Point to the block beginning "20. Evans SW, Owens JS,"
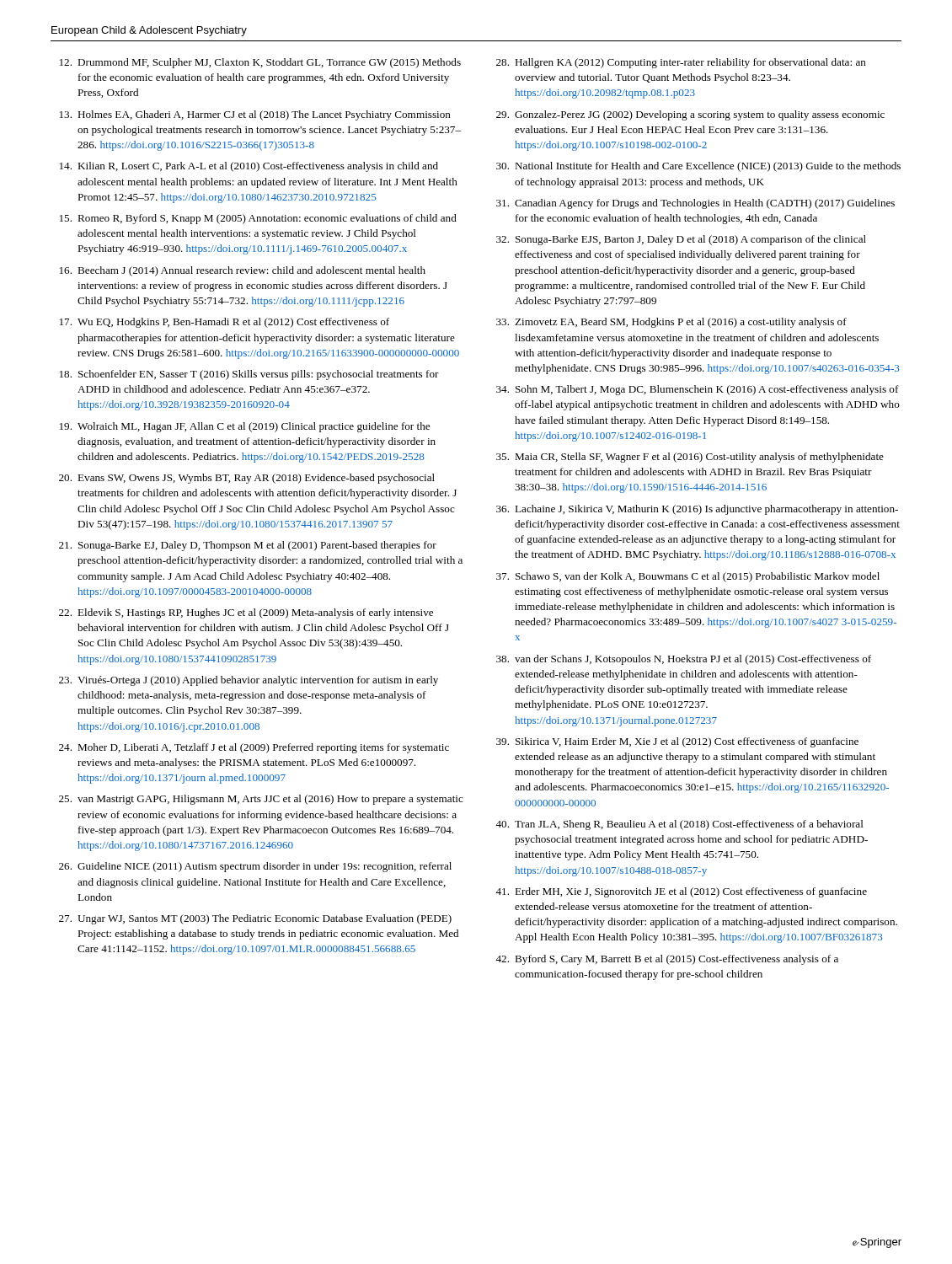Viewport: 952px width, 1264px height. tap(257, 501)
